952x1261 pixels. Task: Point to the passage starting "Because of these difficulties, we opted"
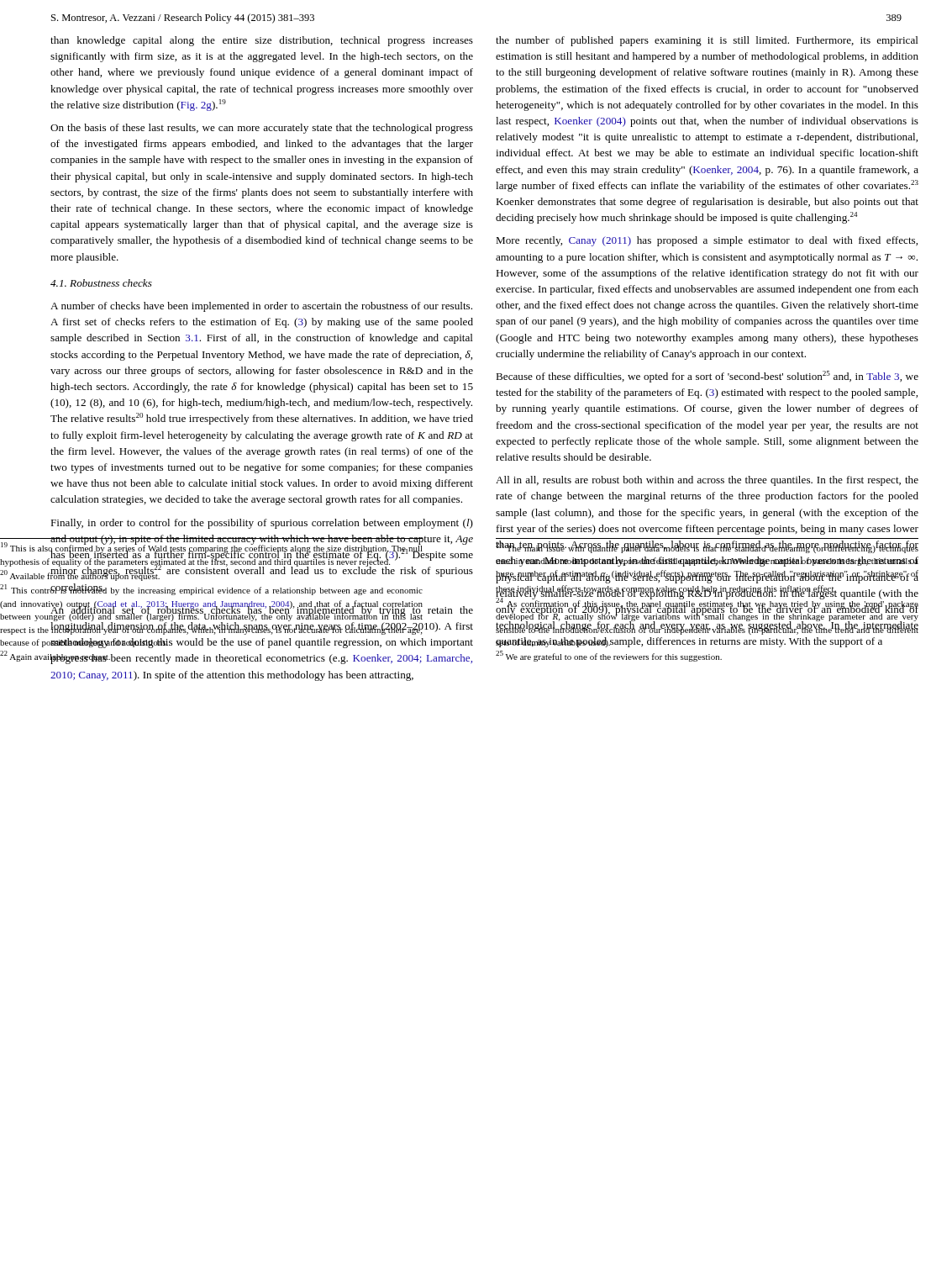click(x=707, y=416)
